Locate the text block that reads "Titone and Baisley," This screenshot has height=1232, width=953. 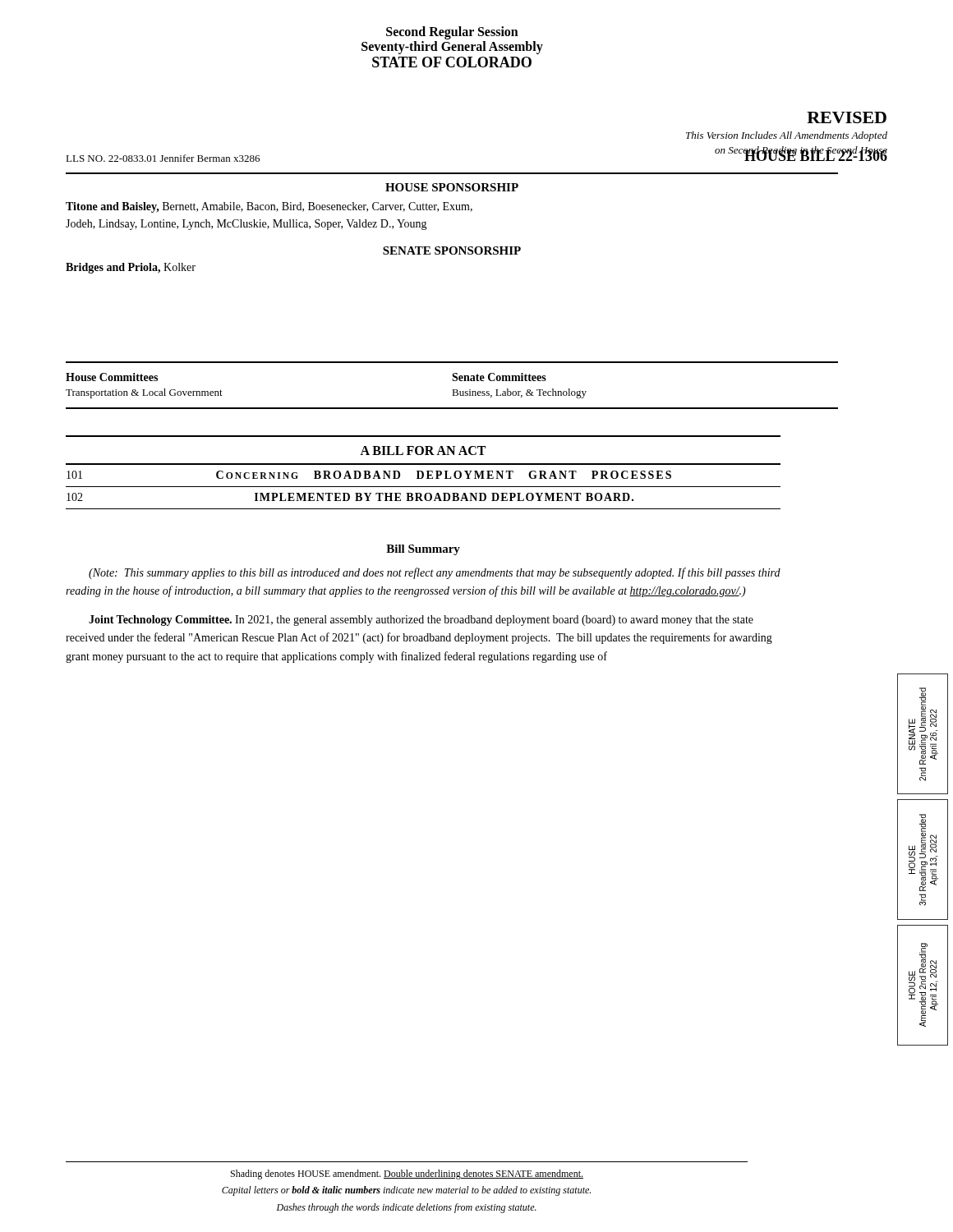point(269,215)
